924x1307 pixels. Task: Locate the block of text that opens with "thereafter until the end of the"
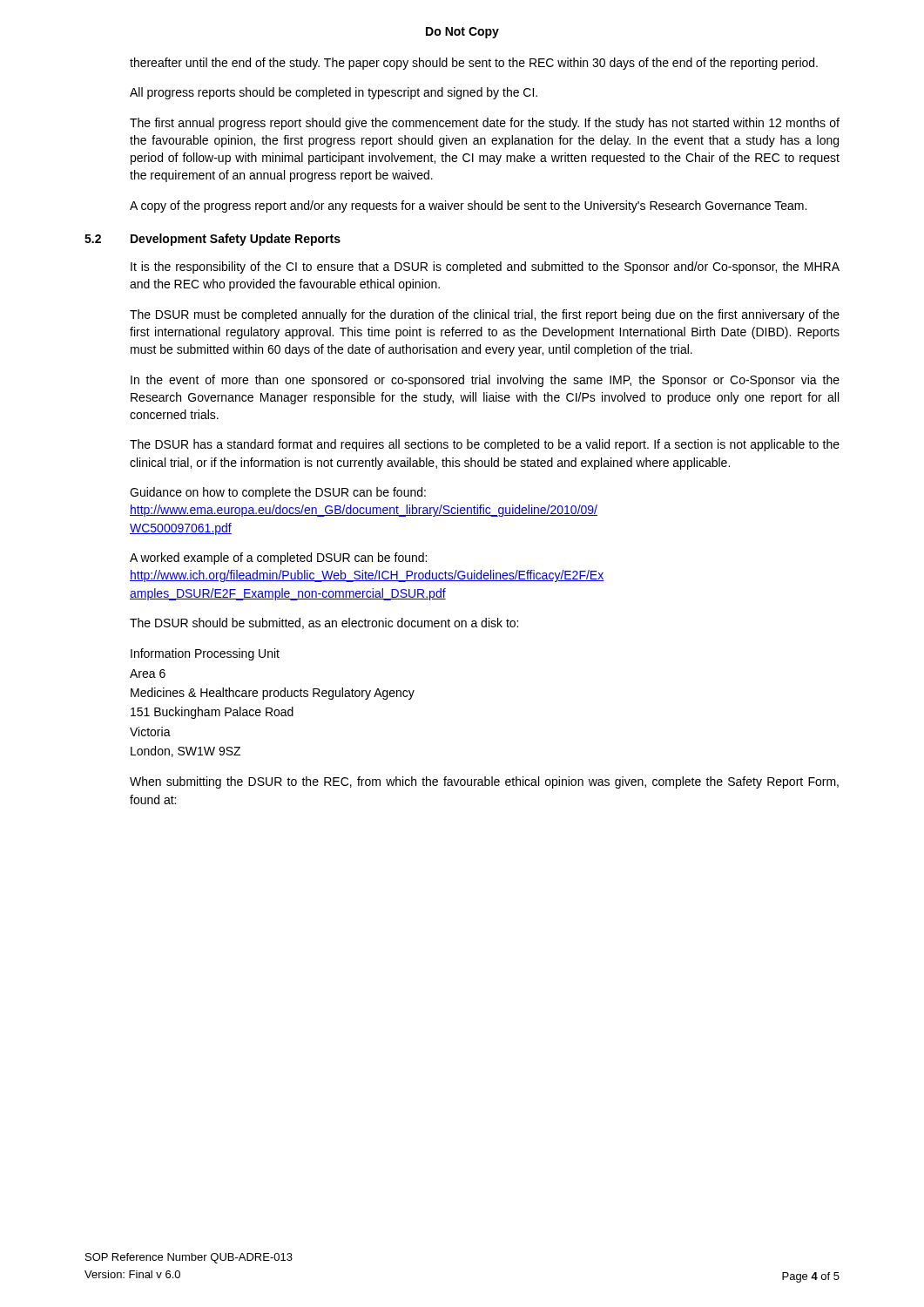pyautogui.click(x=474, y=63)
